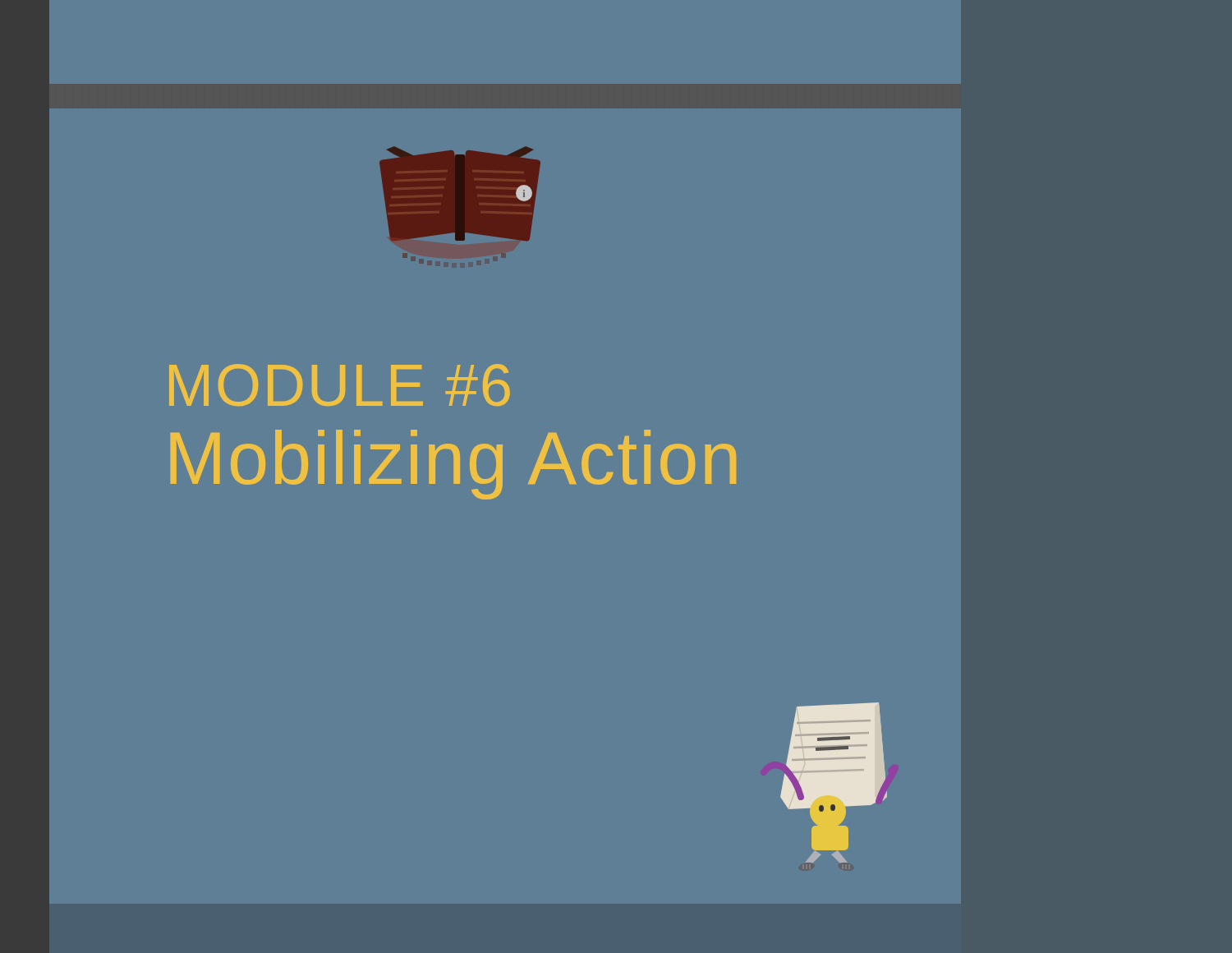Image resolution: width=1232 pixels, height=953 pixels.
Task: Point to "MODULE #6 Mobilizing Action"
Action: 534,426
